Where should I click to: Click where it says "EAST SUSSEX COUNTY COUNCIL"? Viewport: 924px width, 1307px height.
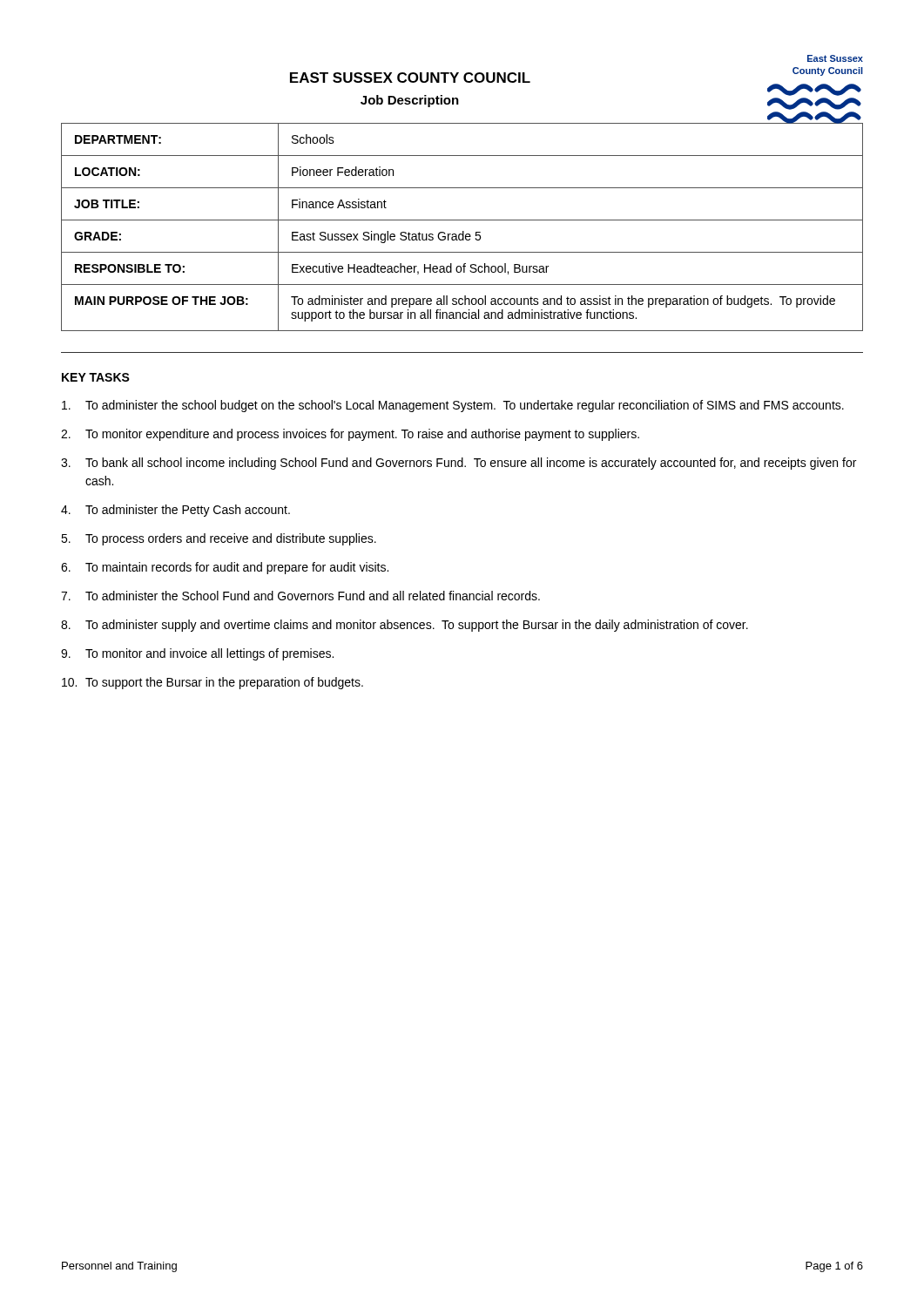[410, 78]
